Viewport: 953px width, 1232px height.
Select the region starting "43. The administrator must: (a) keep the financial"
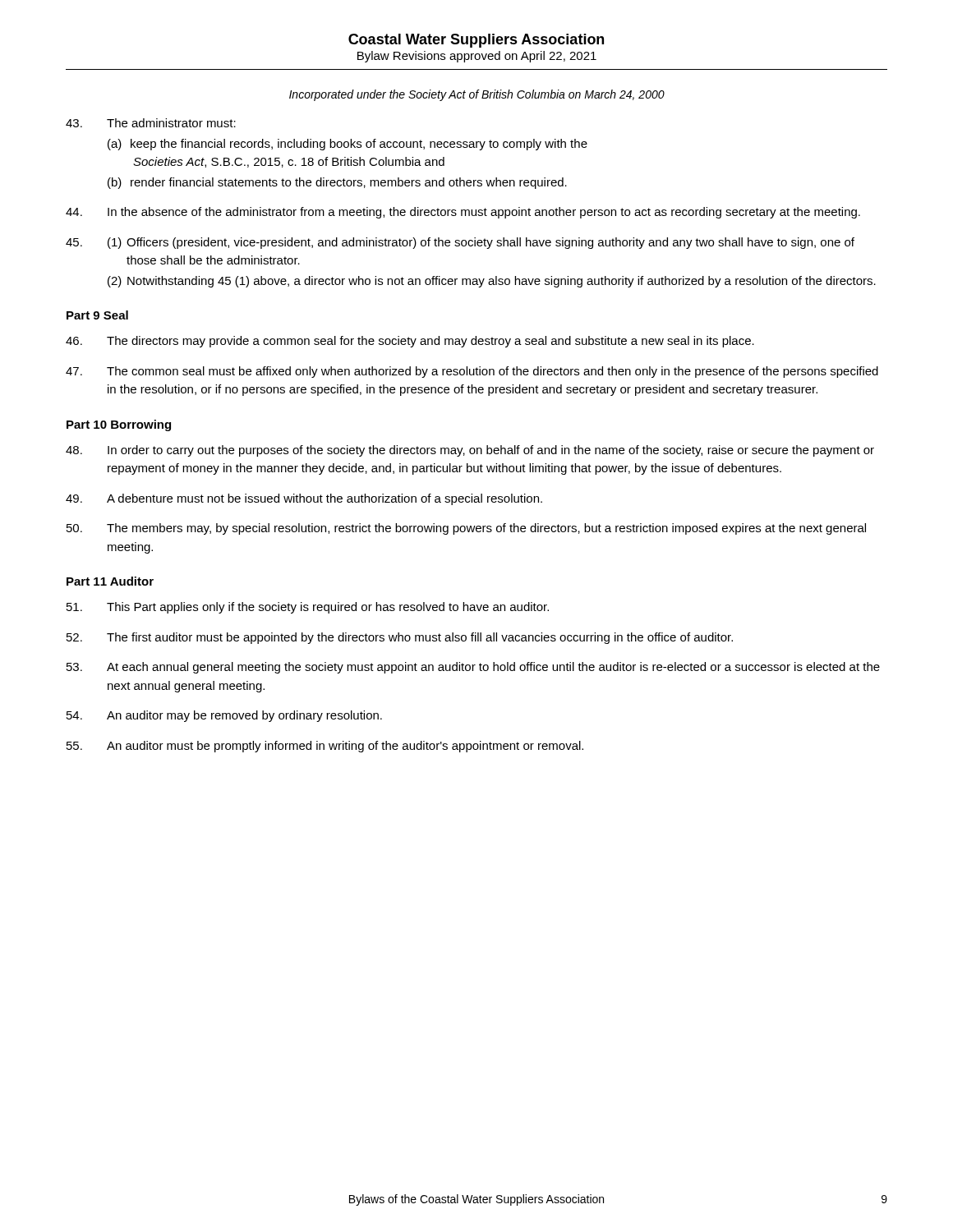point(476,153)
